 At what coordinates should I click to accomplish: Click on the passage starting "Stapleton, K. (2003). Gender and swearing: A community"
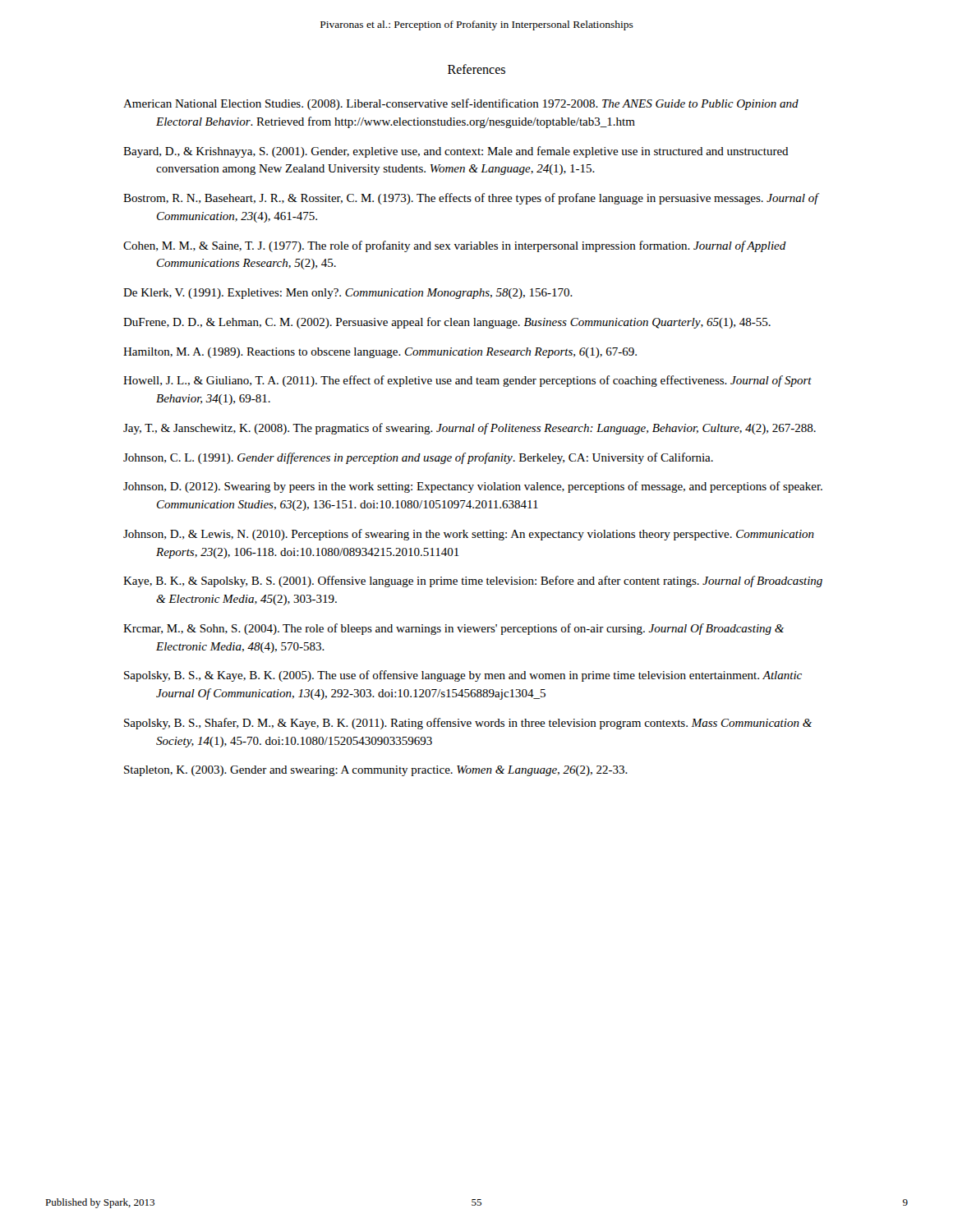pyautogui.click(x=376, y=770)
